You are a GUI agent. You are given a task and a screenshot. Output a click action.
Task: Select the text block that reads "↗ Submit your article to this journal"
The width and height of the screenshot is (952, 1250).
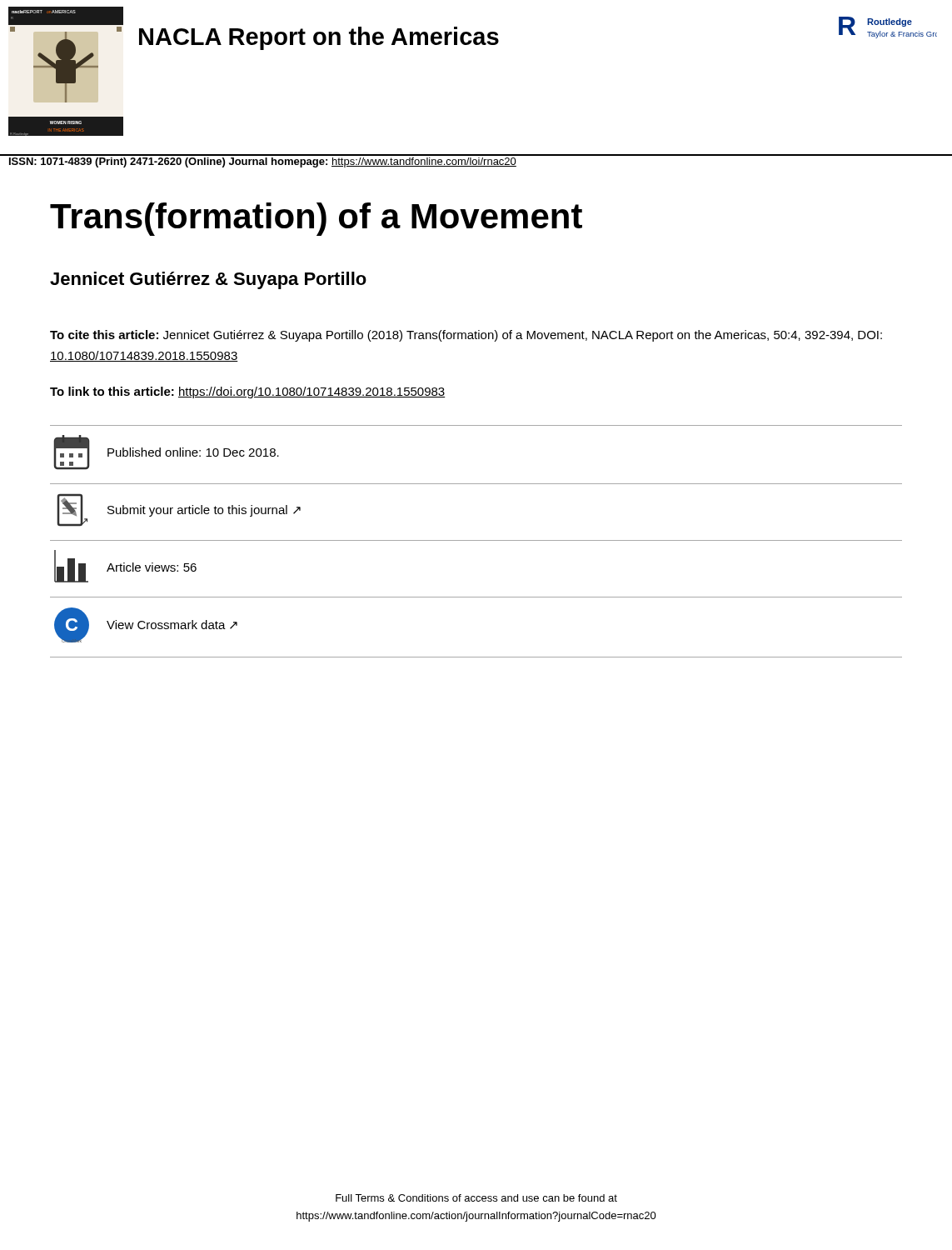pyautogui.click(x=176, y=510)
